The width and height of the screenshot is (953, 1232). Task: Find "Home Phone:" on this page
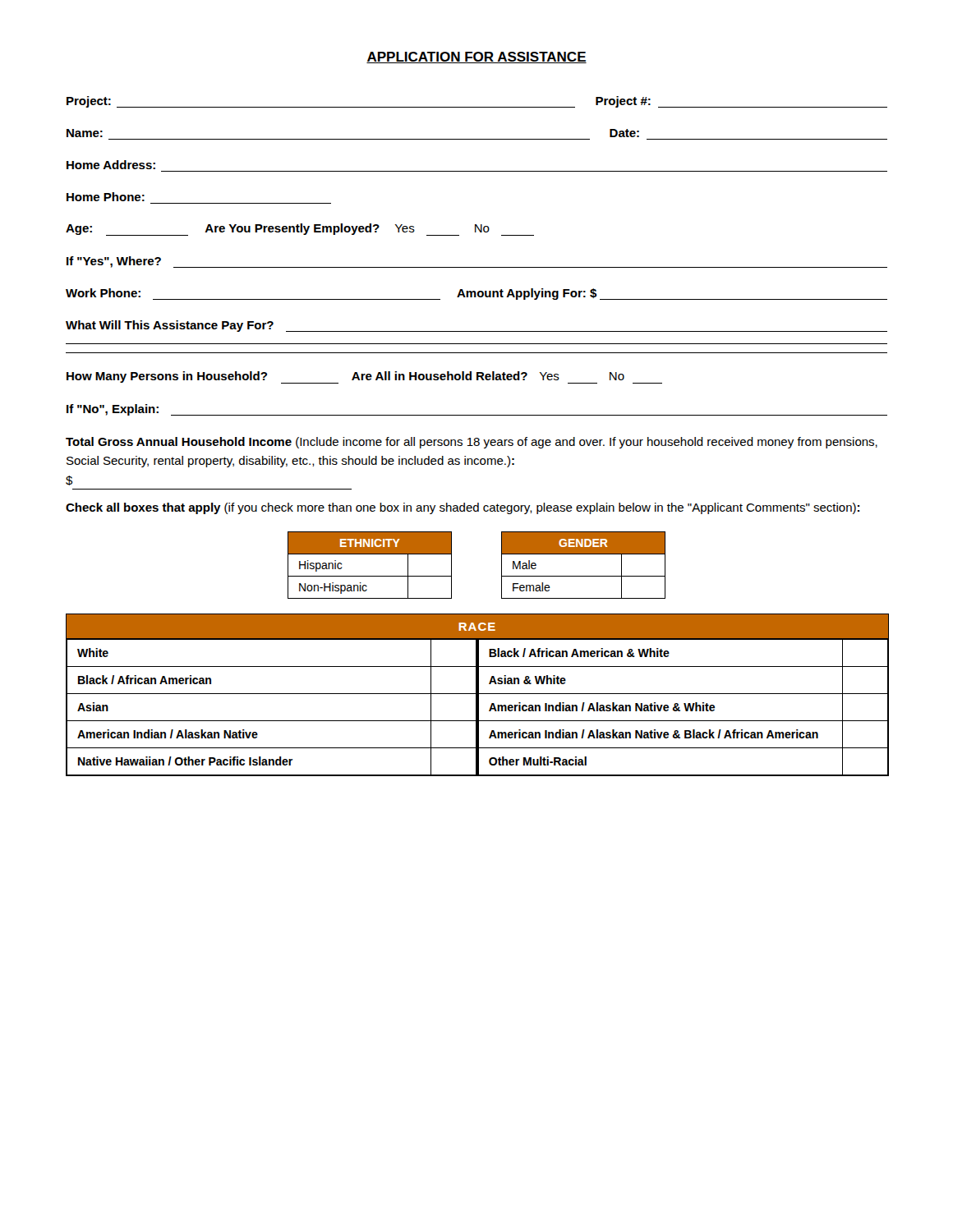click(x=198, y=196)
